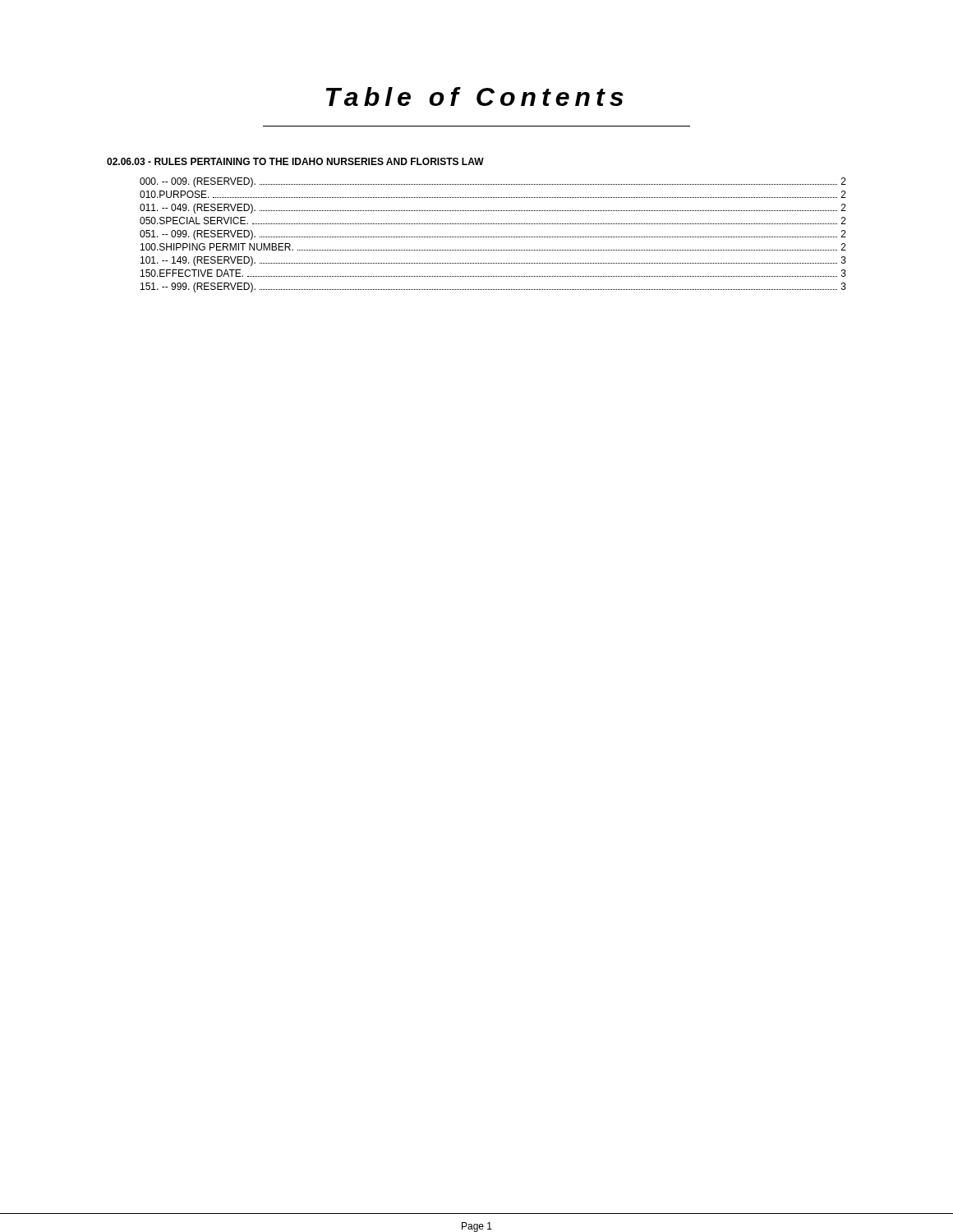953x1232 pixels.
Task: Select the block starting "02.06.03 - RULES PERTAINING TO"
Action: [x=295, y=162]
